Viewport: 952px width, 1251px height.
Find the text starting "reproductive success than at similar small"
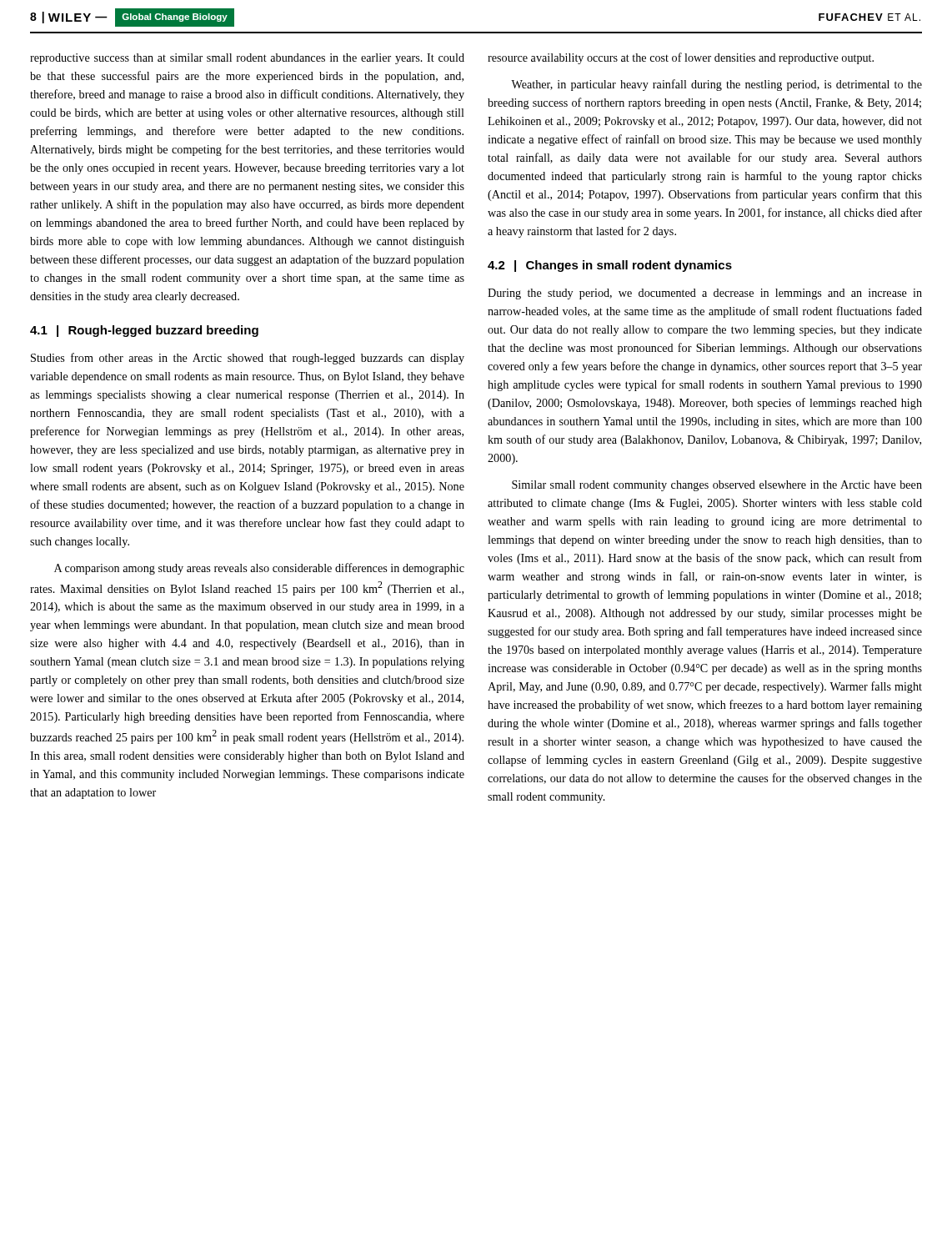[247, 177]
